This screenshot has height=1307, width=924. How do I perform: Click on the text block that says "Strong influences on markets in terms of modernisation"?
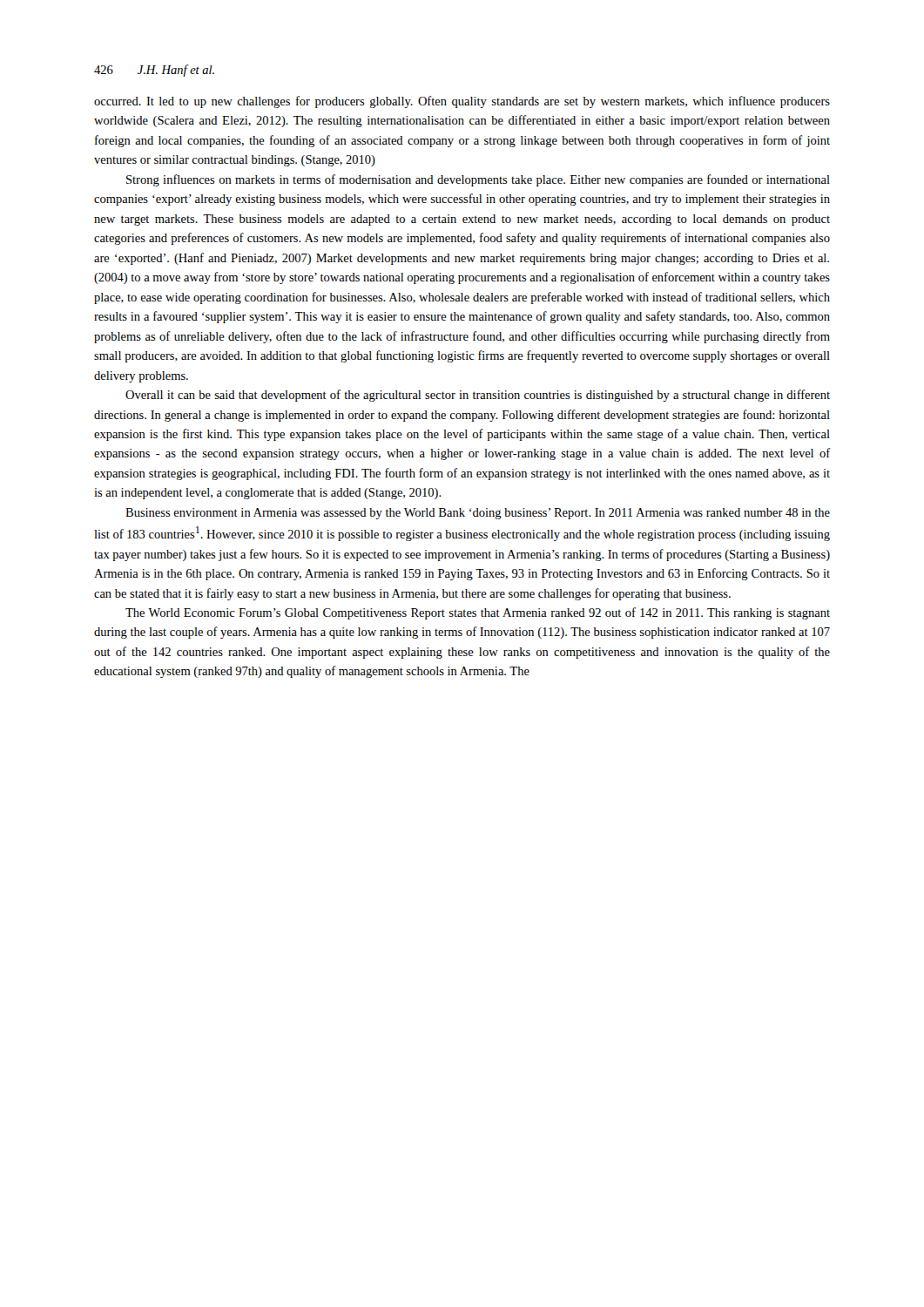pos(462,277)
